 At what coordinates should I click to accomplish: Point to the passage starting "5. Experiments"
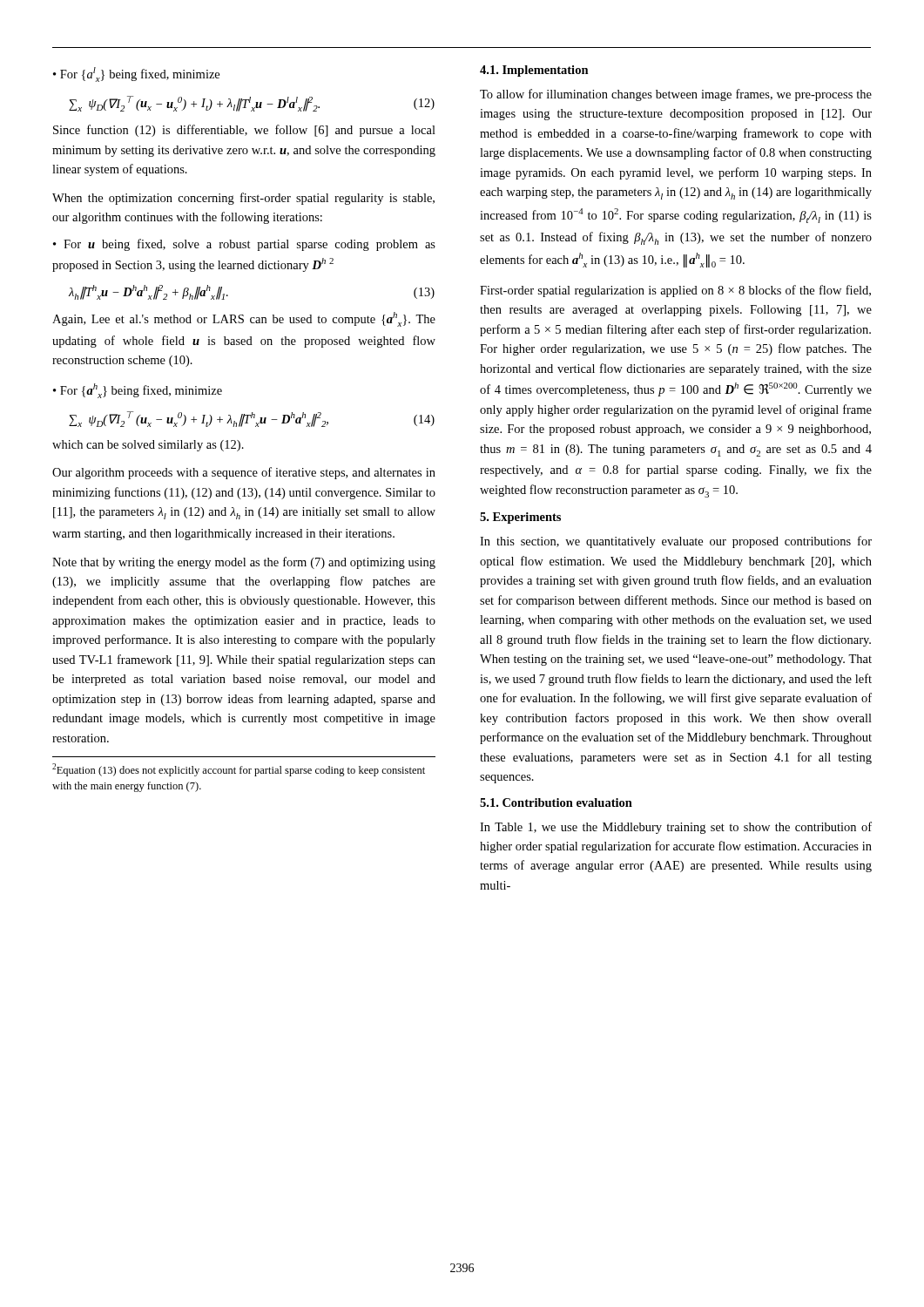coord(521,517)
